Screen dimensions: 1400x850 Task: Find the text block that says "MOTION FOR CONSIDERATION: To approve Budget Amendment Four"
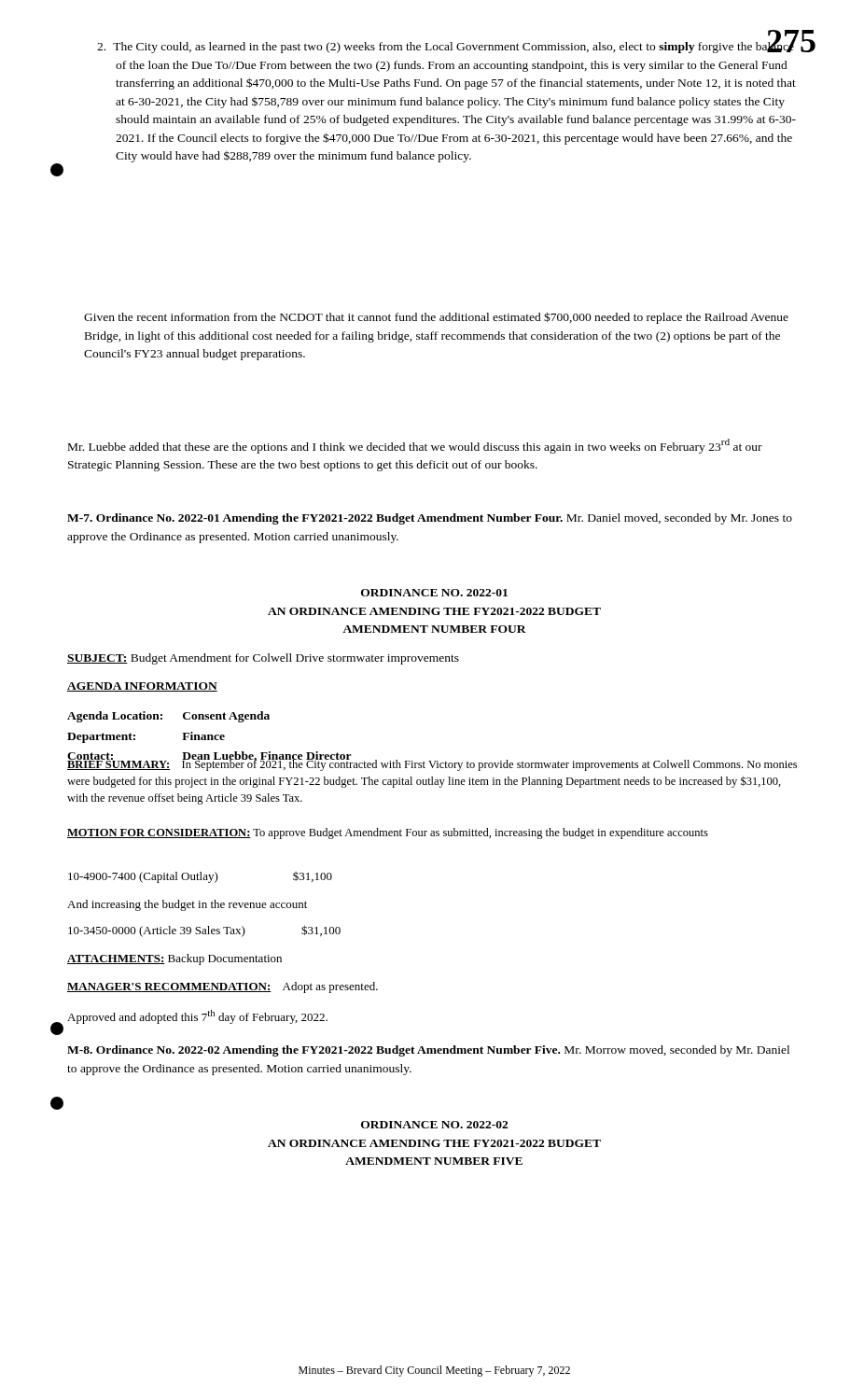pyautogui.click(x=388, y=833)
